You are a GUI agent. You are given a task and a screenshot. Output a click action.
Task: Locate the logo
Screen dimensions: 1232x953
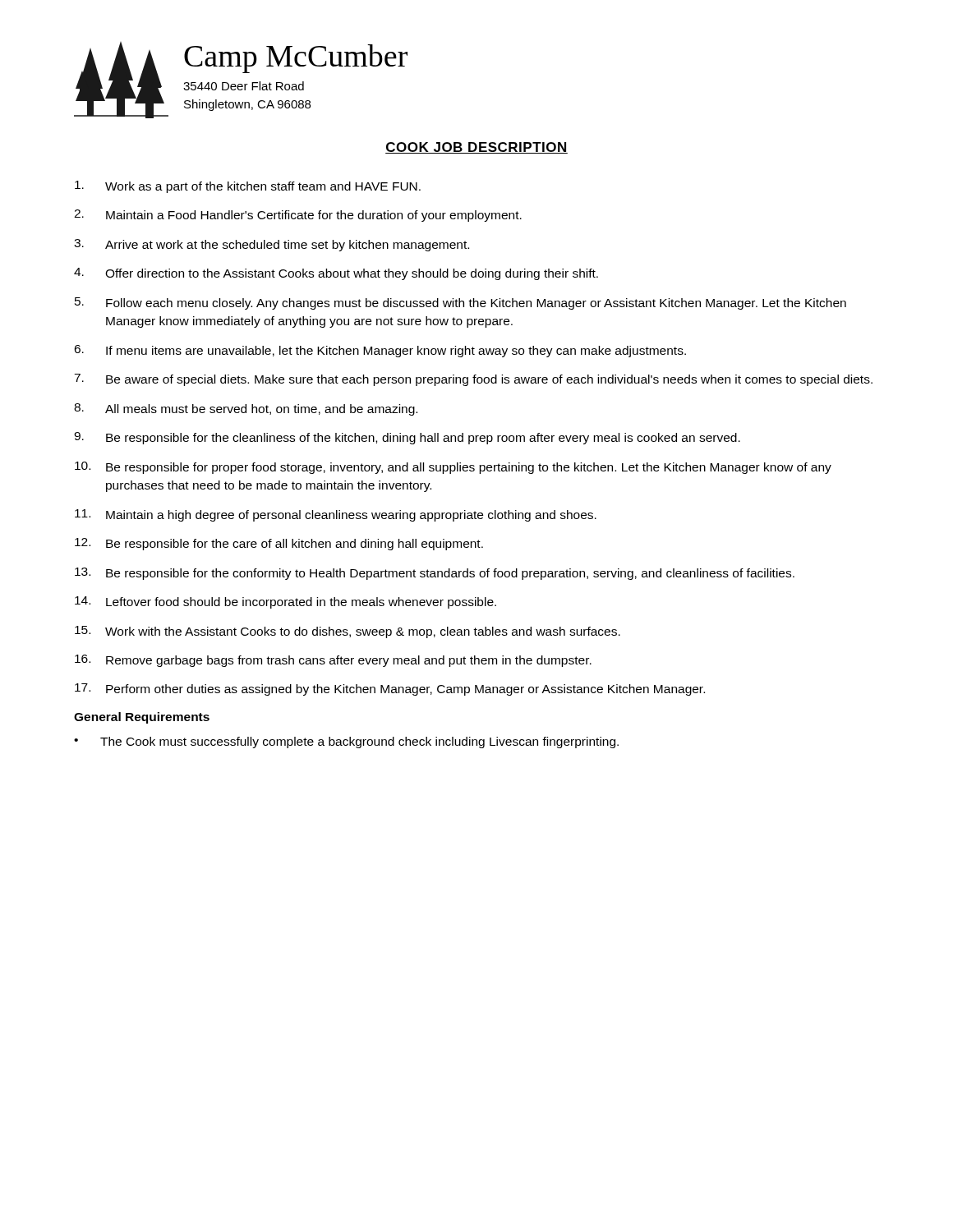(121, 81)
